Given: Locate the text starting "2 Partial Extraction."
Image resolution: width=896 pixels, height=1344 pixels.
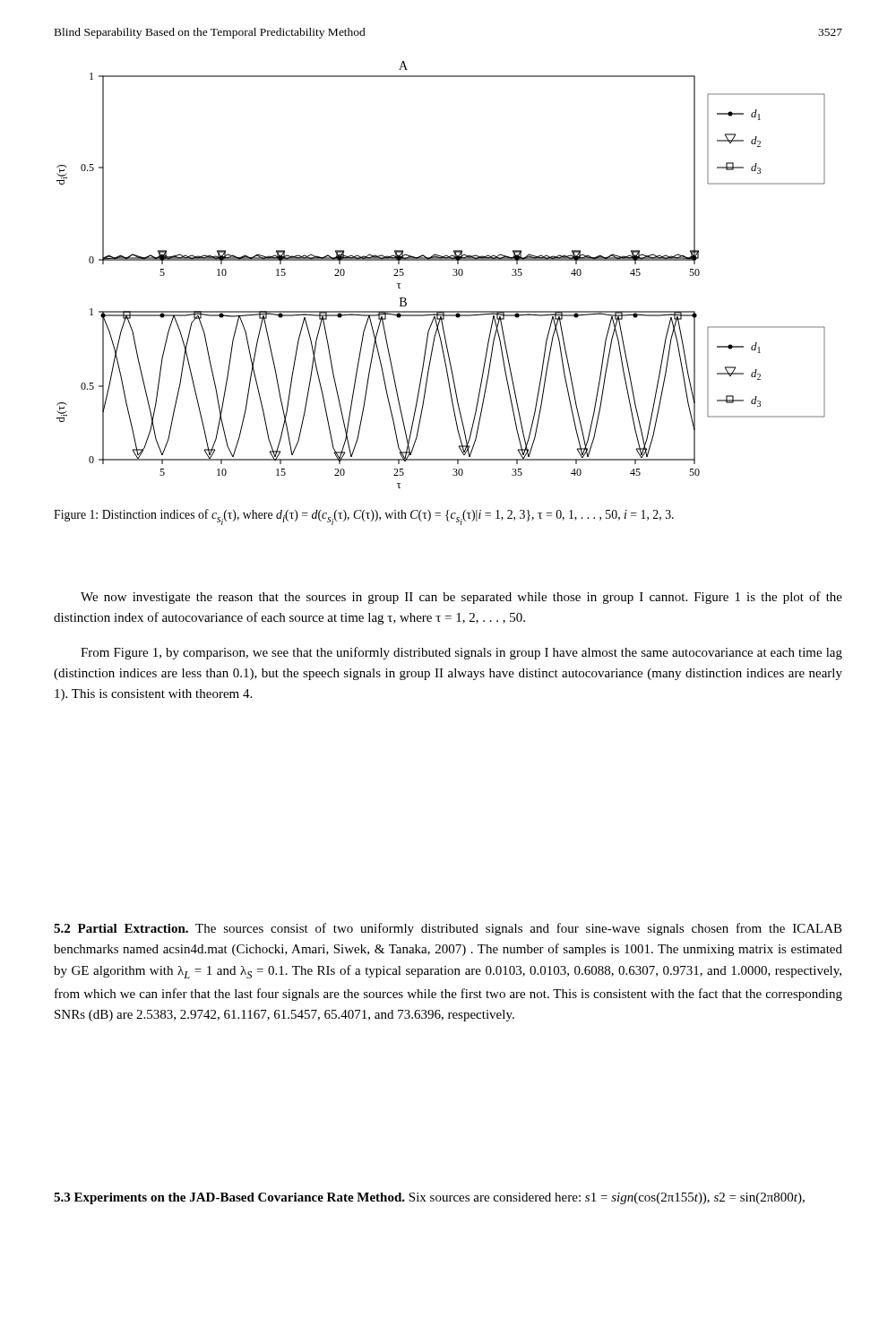Looking at the screenshot, I should tap(448, 972).
